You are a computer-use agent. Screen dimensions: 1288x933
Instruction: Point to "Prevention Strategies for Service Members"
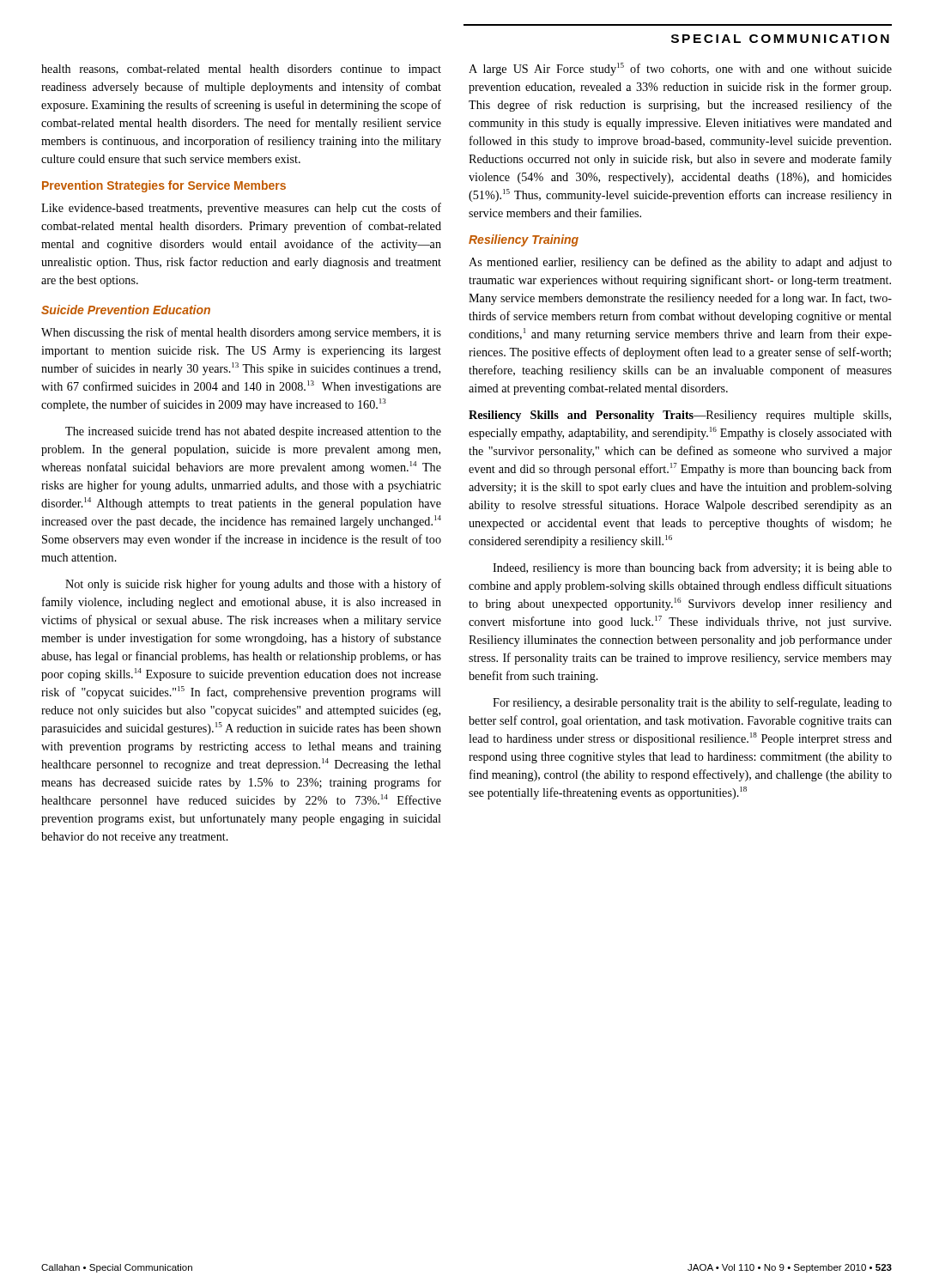tap(241, 186)
